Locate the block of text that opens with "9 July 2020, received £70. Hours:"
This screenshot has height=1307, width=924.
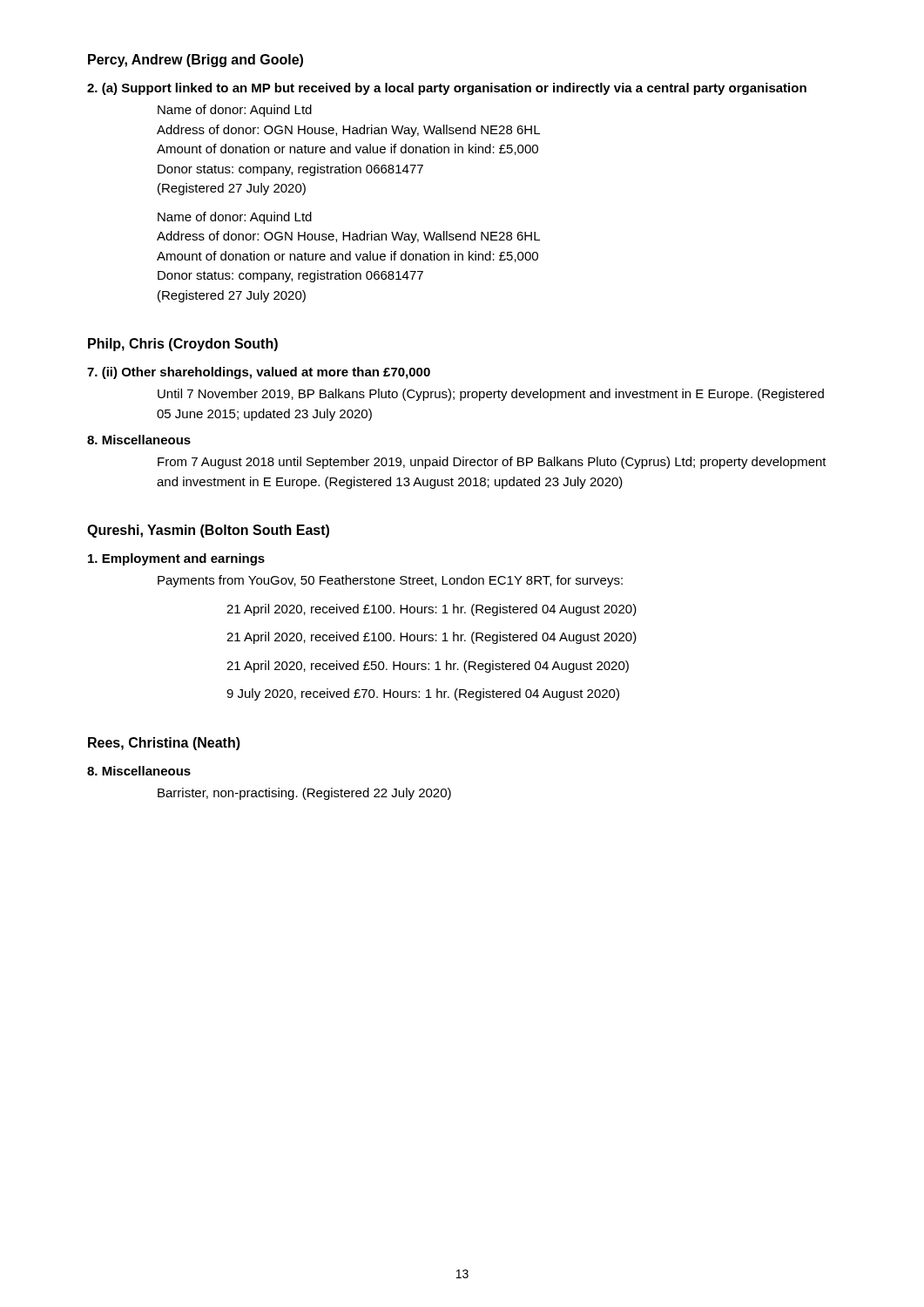click(423, 693)
